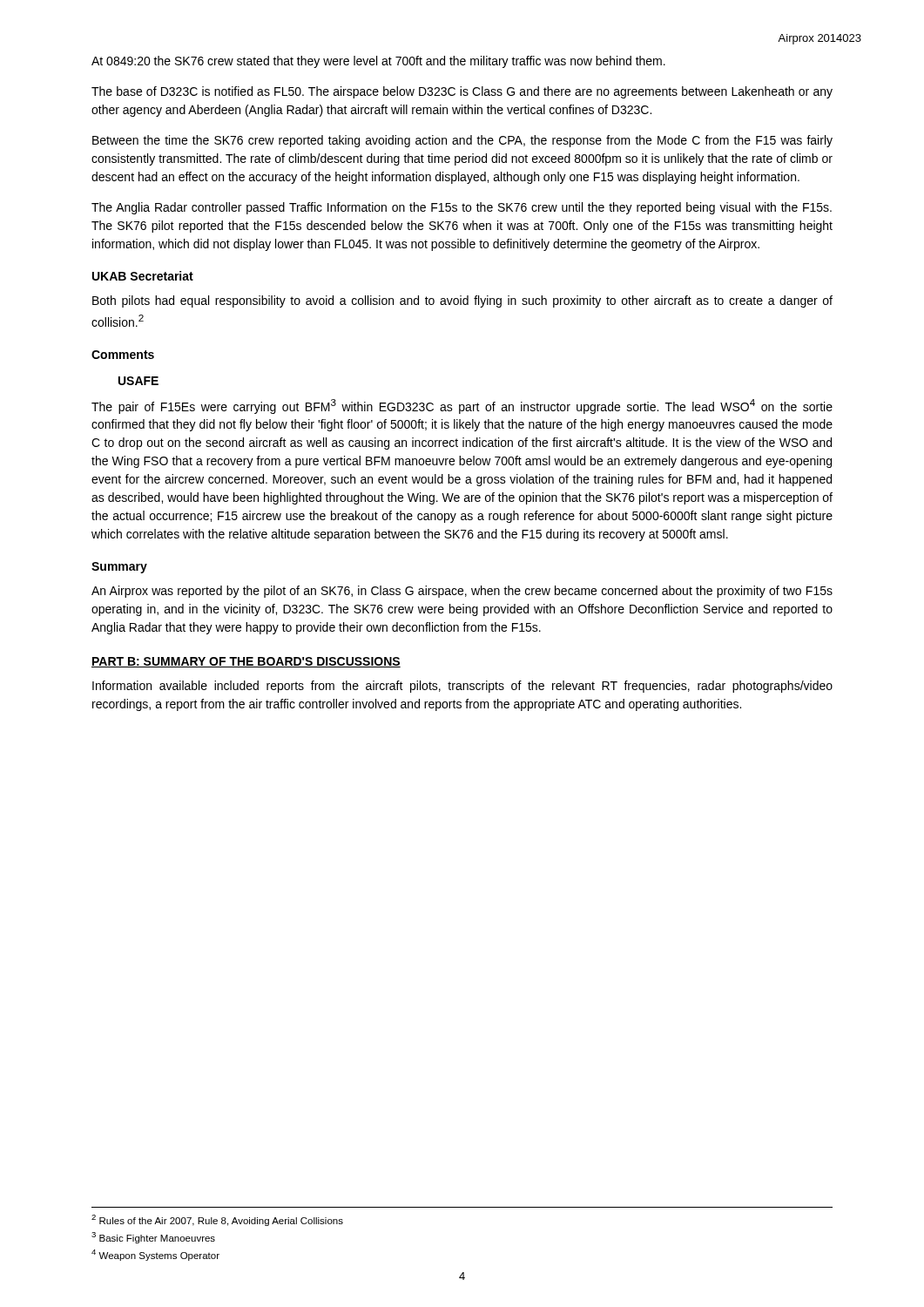Click the passage that begins "The Anglia Radar"
Viewport: 924px width, 1307px height.
coord(462,226)
